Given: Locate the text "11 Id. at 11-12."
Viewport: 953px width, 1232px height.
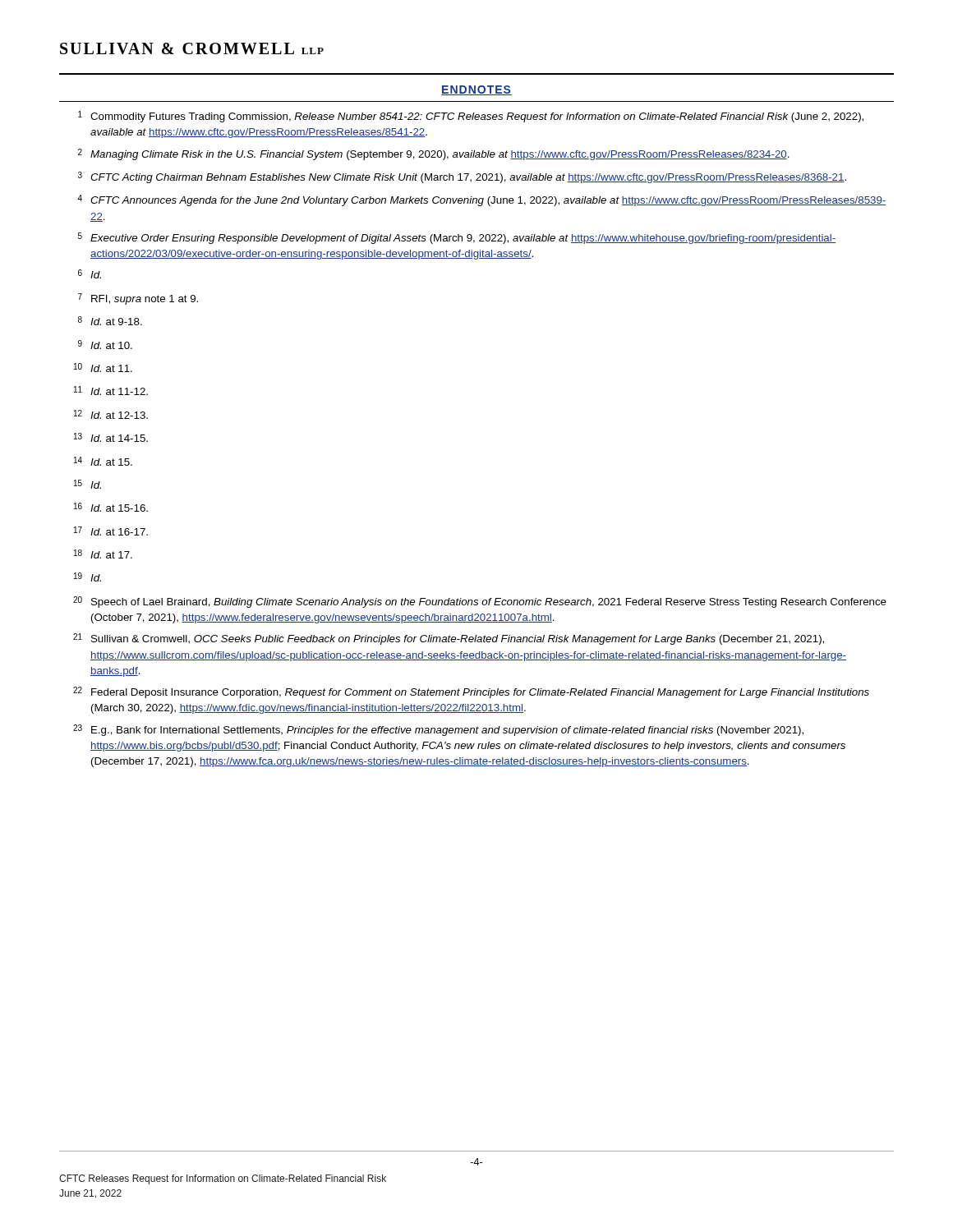Looking at the screenshot, I should [x=111, y=391].
